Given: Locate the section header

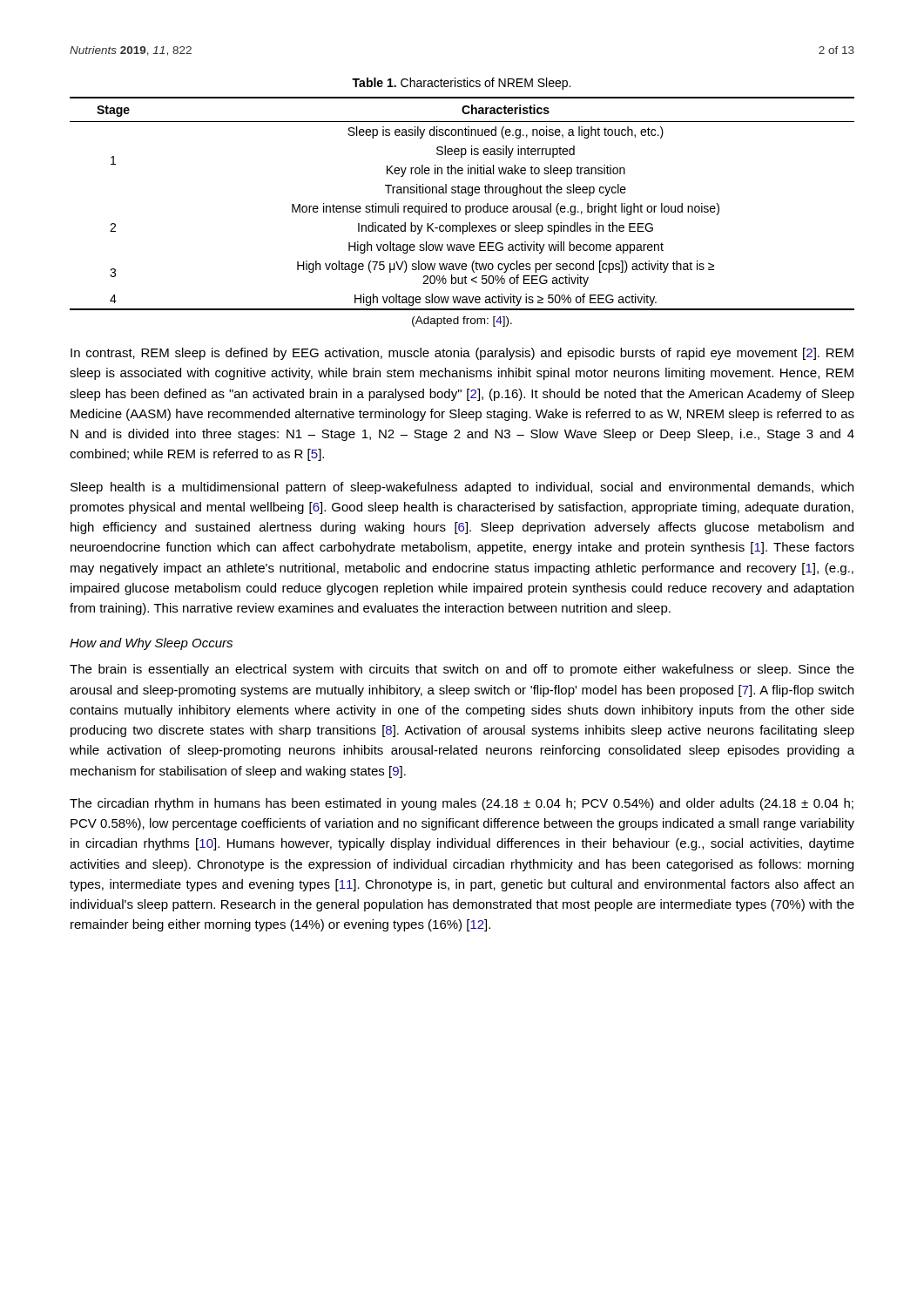Looking at the screenshot, I should 151,643.
